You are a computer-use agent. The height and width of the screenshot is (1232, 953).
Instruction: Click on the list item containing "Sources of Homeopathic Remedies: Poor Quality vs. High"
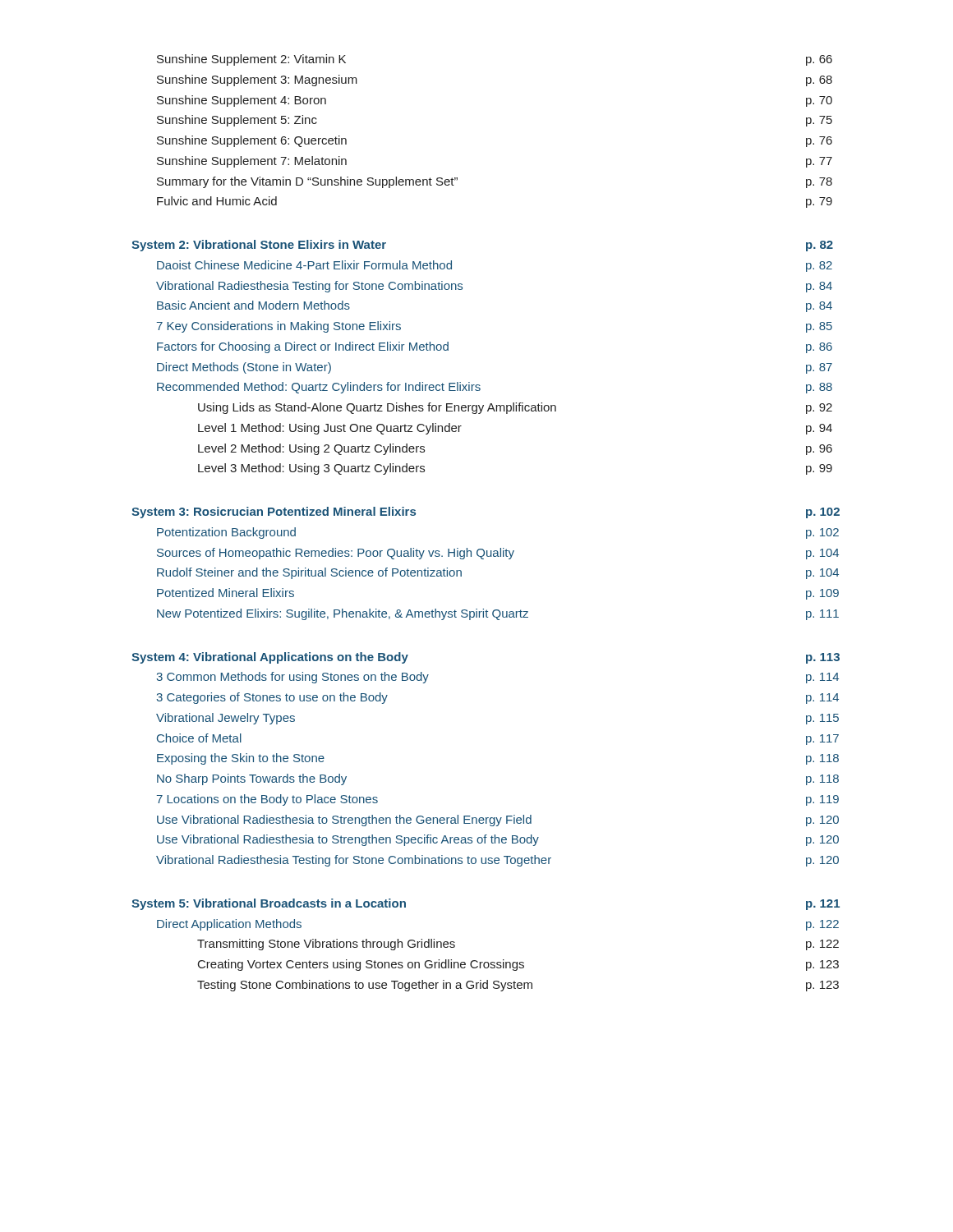coord(505,553)
